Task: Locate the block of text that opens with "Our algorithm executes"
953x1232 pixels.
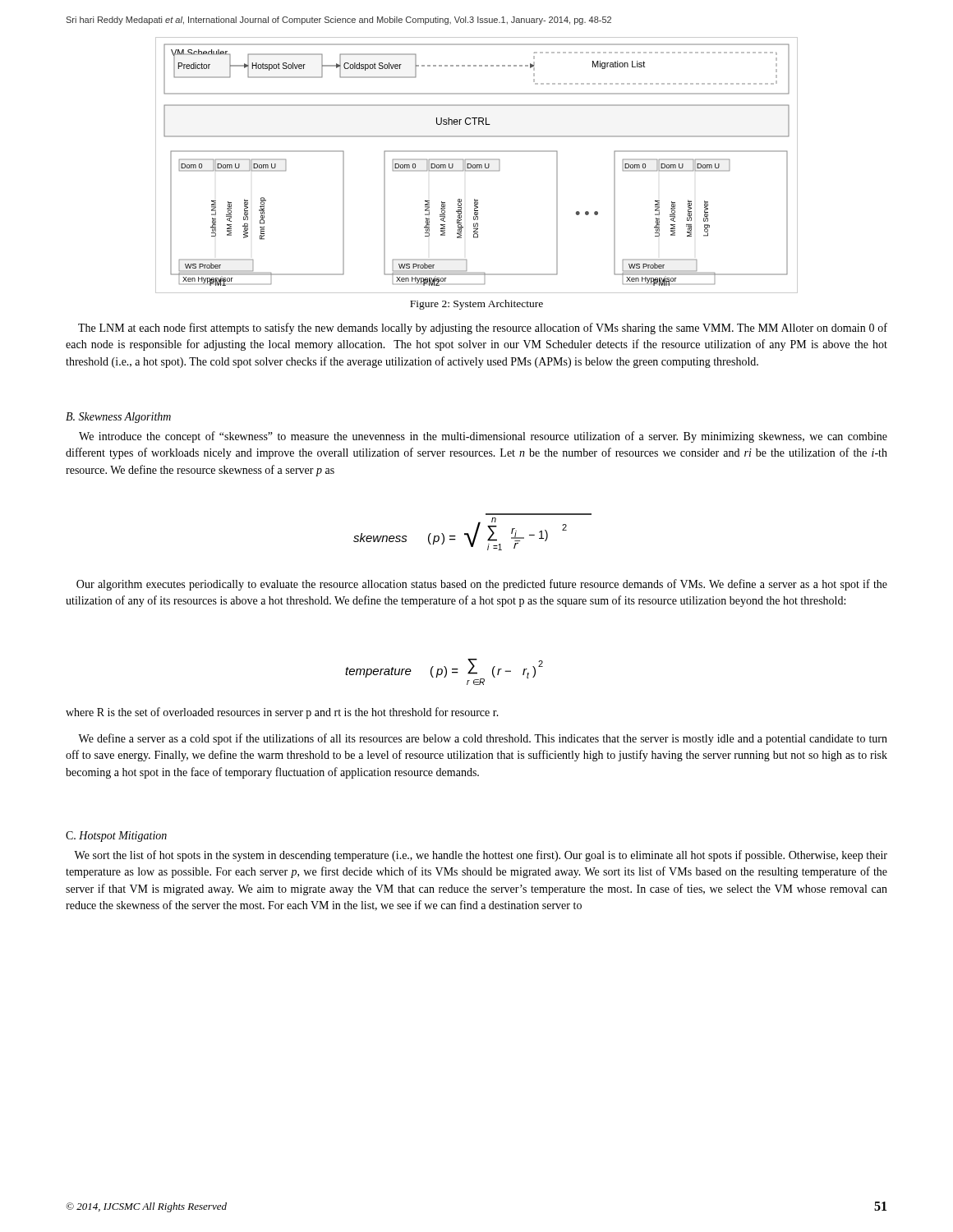Action: (x=476, y=593)
